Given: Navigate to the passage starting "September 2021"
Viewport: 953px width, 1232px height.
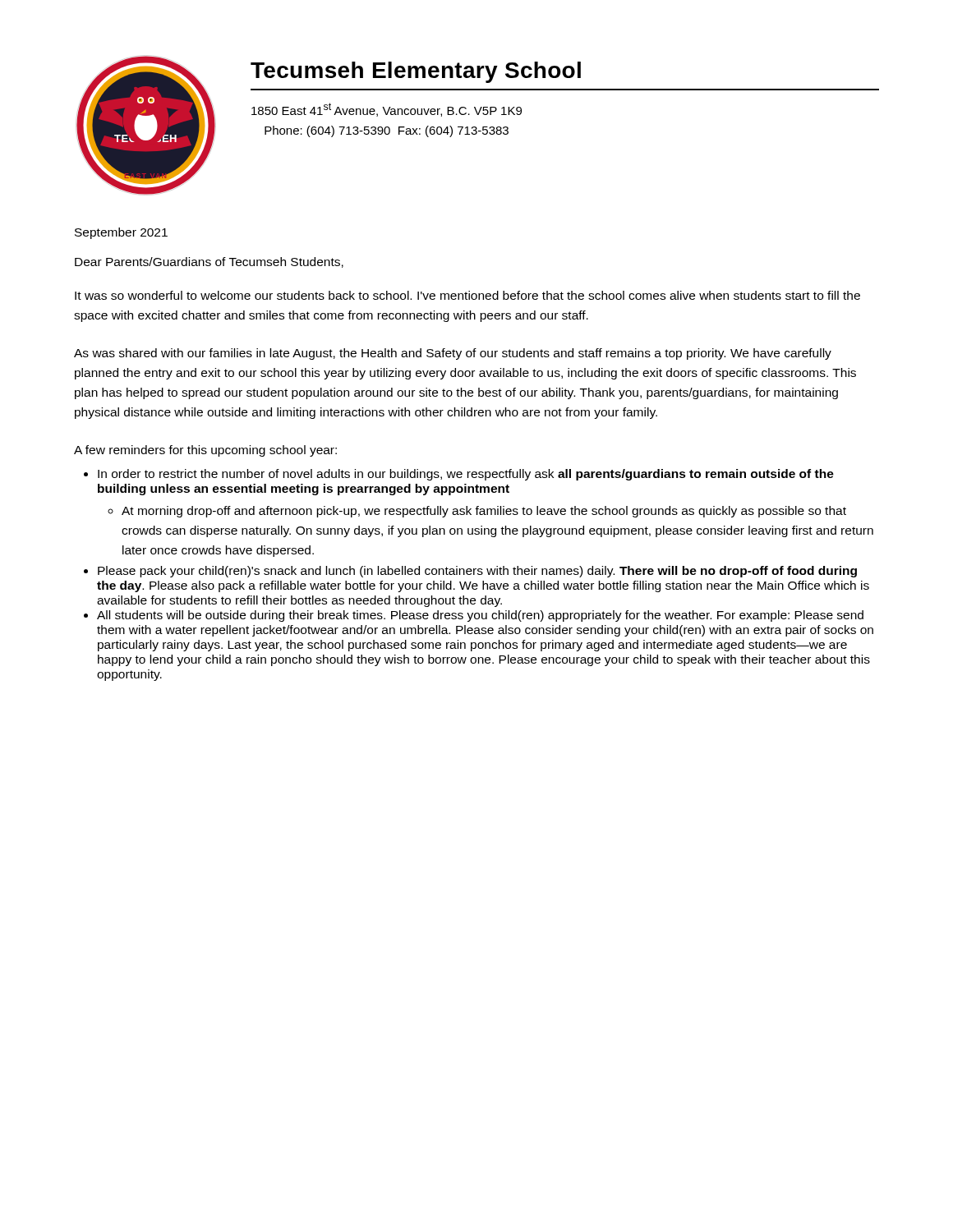Looking at the screenshot, I should click(121, 233).
